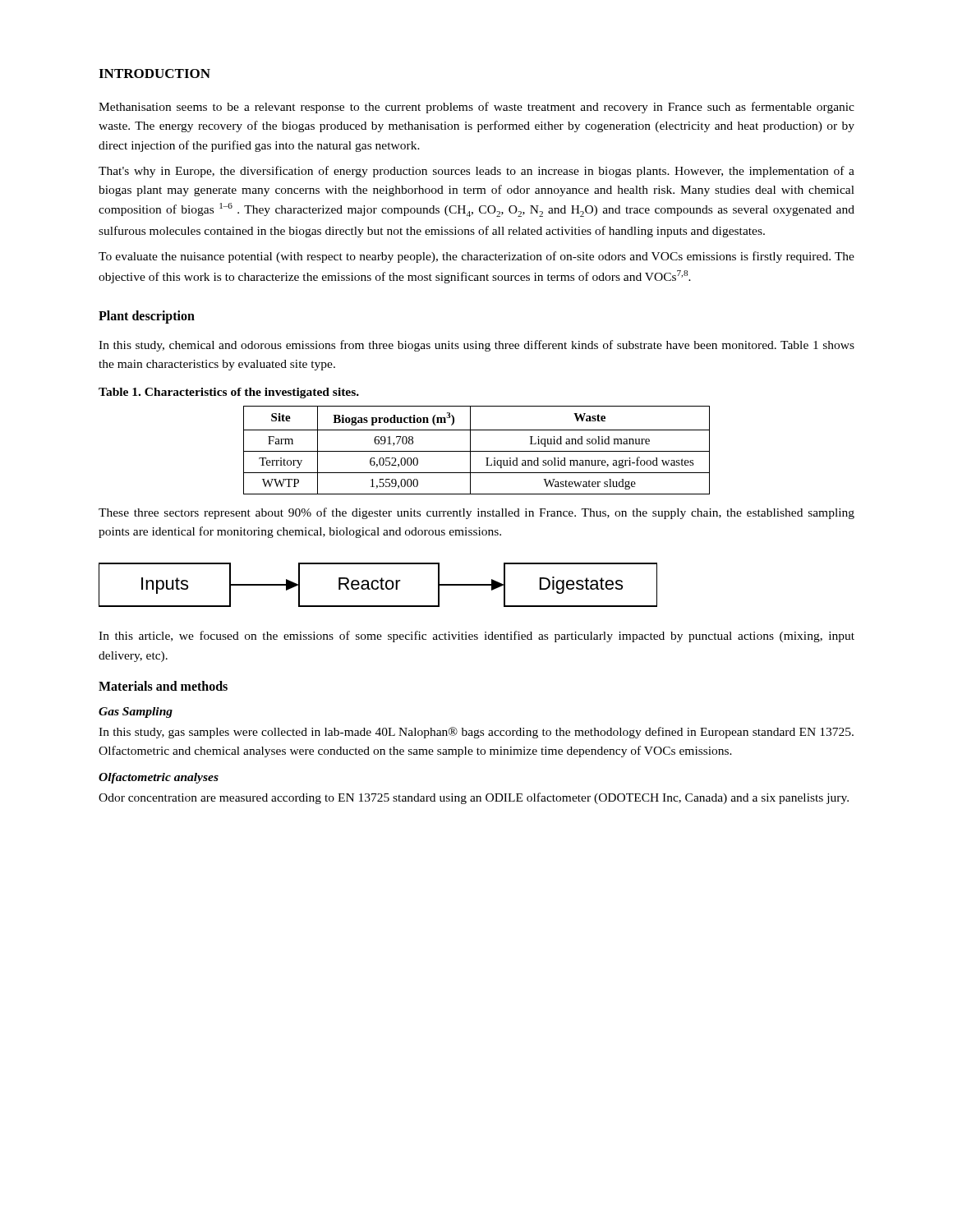The height and width of the screenshot is (1232, 953).
Task: Find the text block that reads "In this study, chemical"
Action: tap(476, 354)
